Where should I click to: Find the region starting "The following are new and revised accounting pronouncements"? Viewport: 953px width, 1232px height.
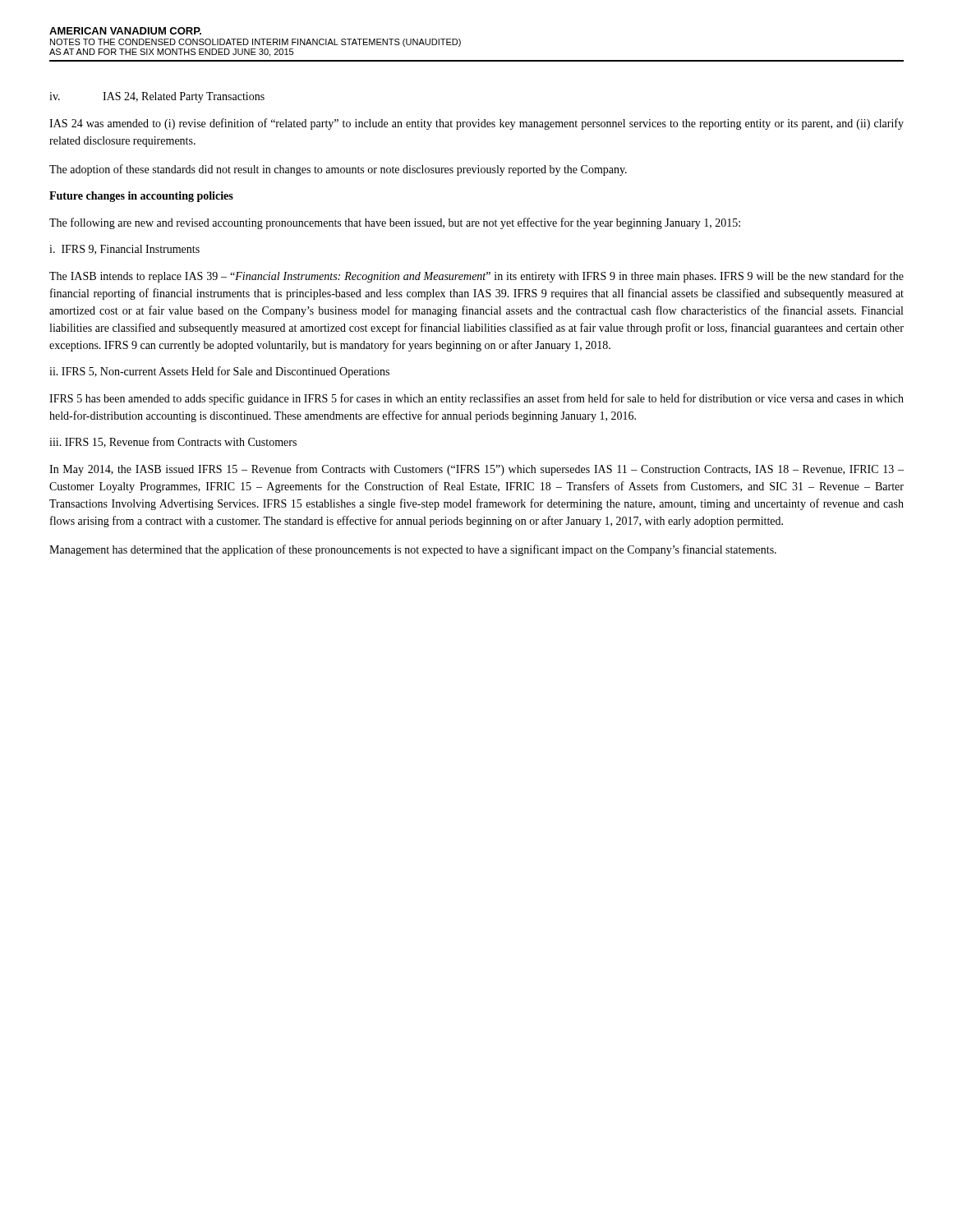pyautogui.click(x=395, y=223)
